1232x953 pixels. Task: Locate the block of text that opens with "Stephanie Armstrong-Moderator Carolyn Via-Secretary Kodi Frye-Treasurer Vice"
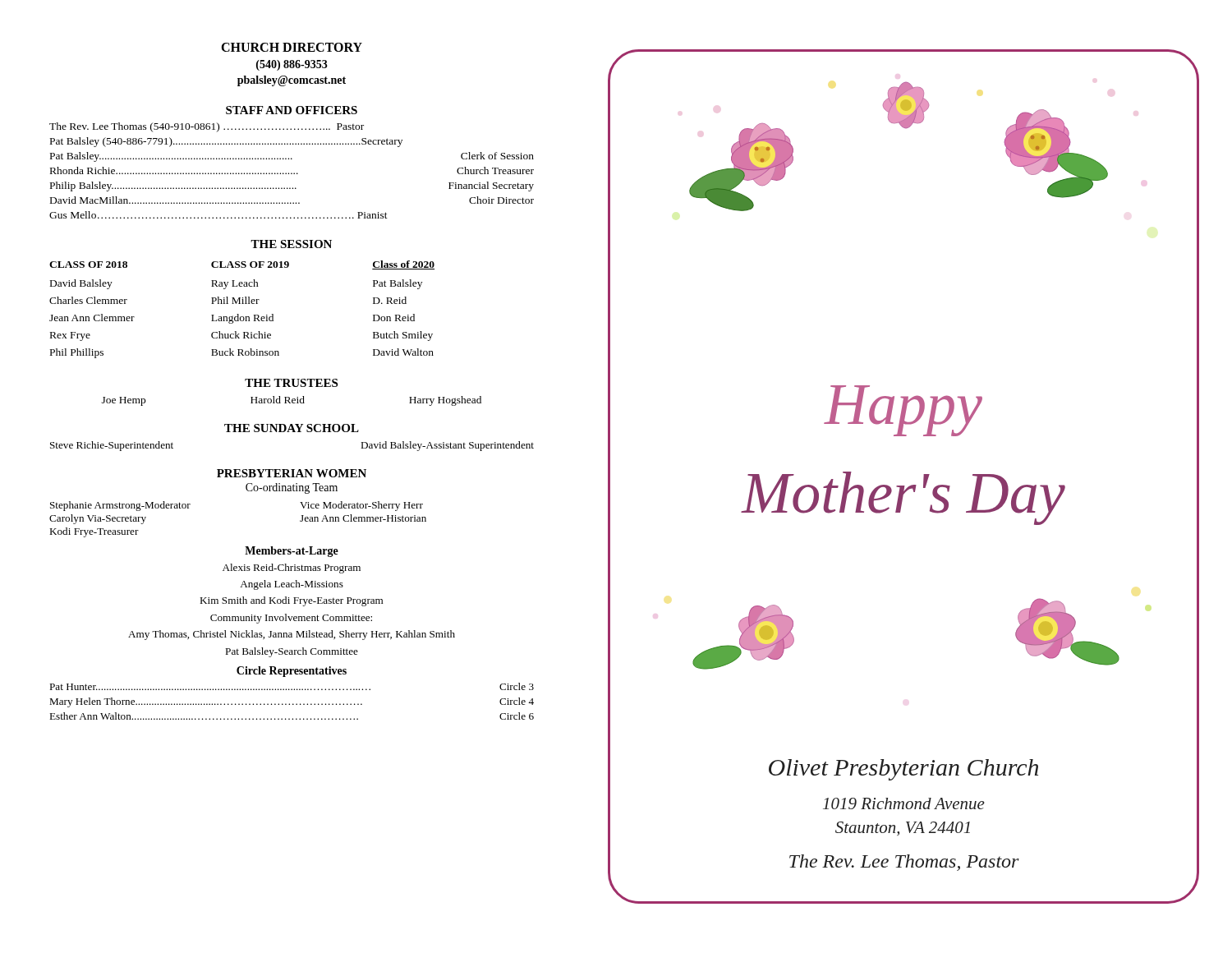point(292,518)
